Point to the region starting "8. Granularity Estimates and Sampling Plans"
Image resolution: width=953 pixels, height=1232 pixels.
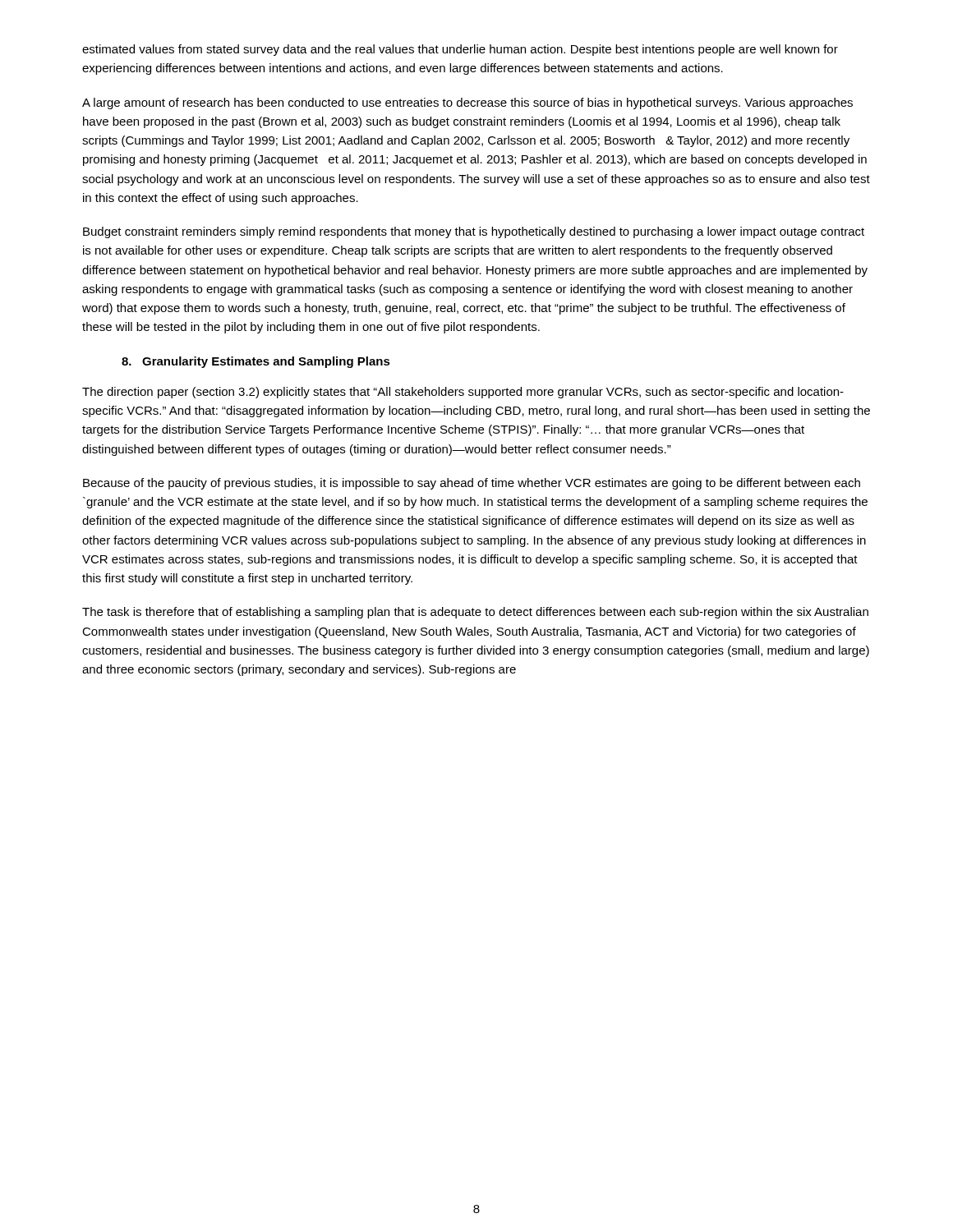click(x=256, y=361)
